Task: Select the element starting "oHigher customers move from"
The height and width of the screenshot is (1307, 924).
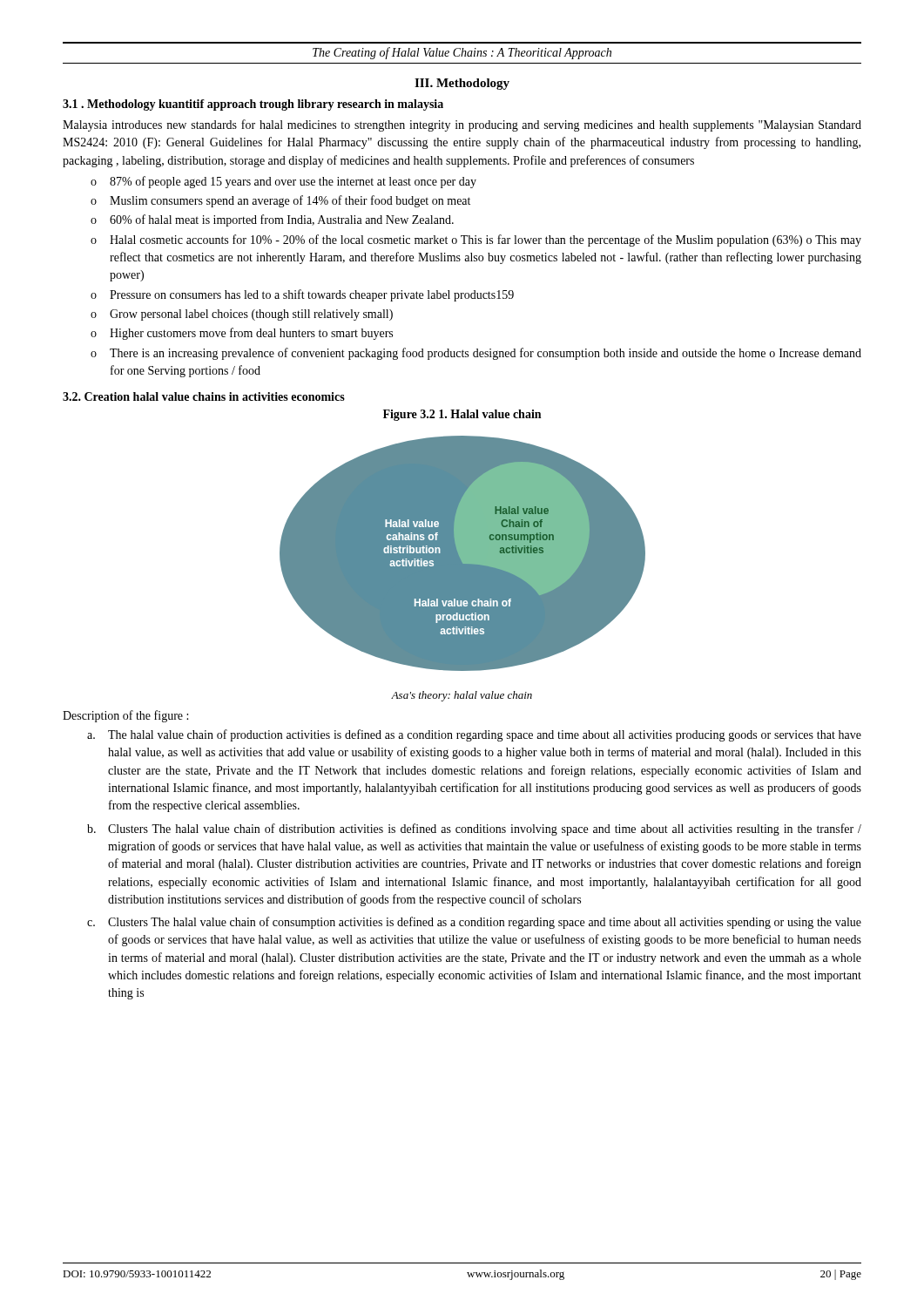Action: pyautogui.click(x=242, y=334)
